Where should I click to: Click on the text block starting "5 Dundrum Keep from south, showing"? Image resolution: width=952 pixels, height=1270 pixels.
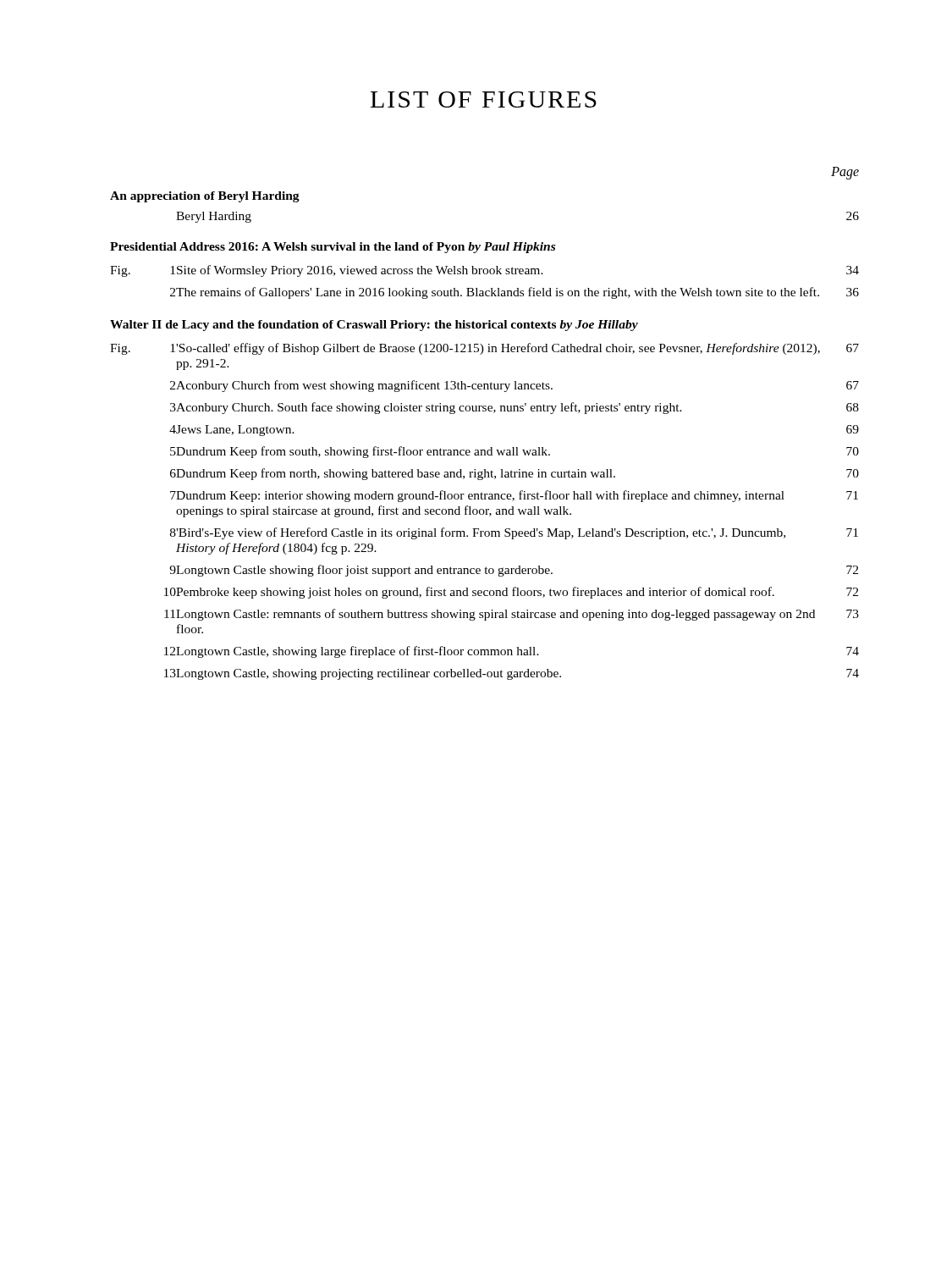(484, 451)
